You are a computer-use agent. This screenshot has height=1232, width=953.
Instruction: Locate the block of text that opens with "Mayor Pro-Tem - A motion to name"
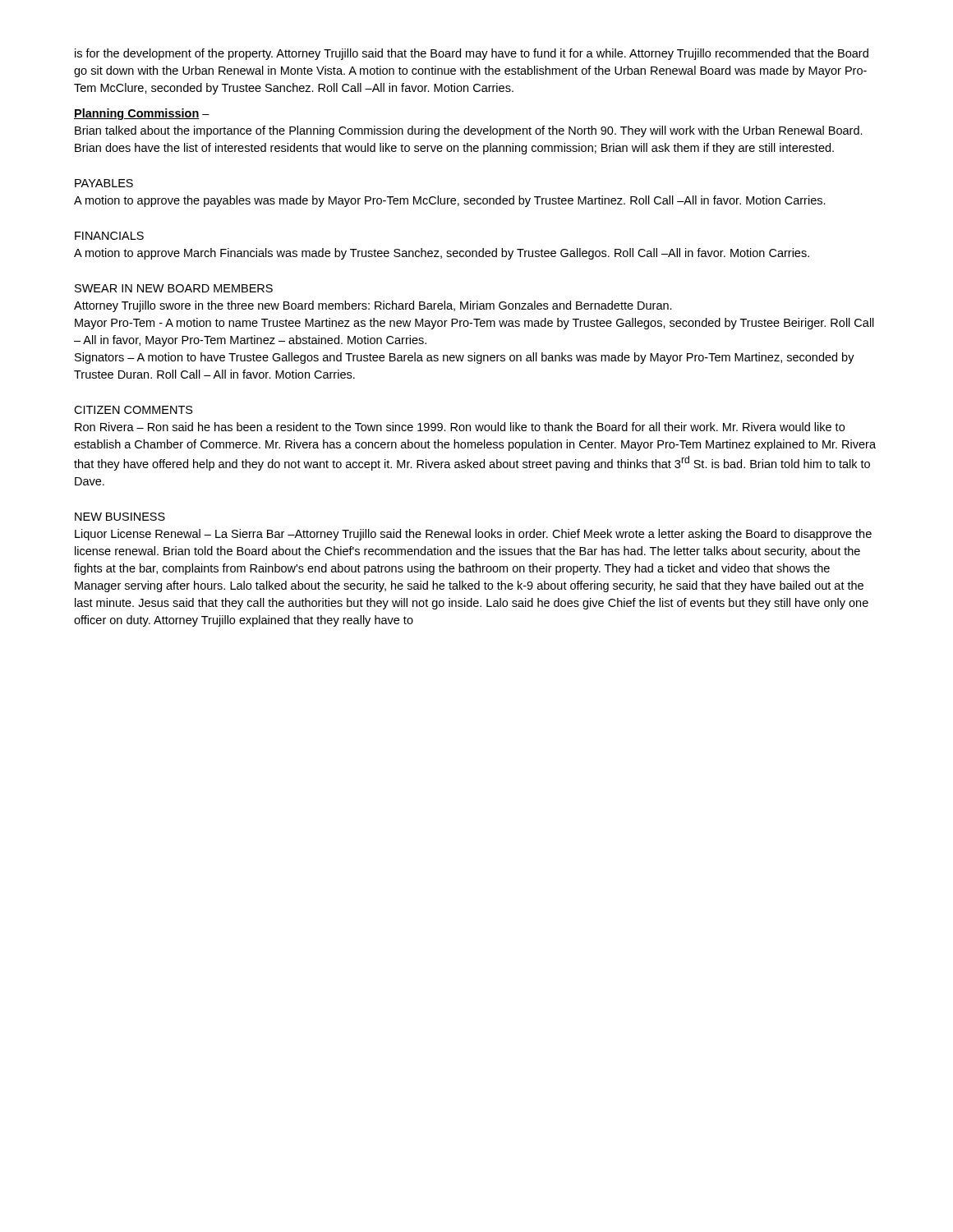476,332
